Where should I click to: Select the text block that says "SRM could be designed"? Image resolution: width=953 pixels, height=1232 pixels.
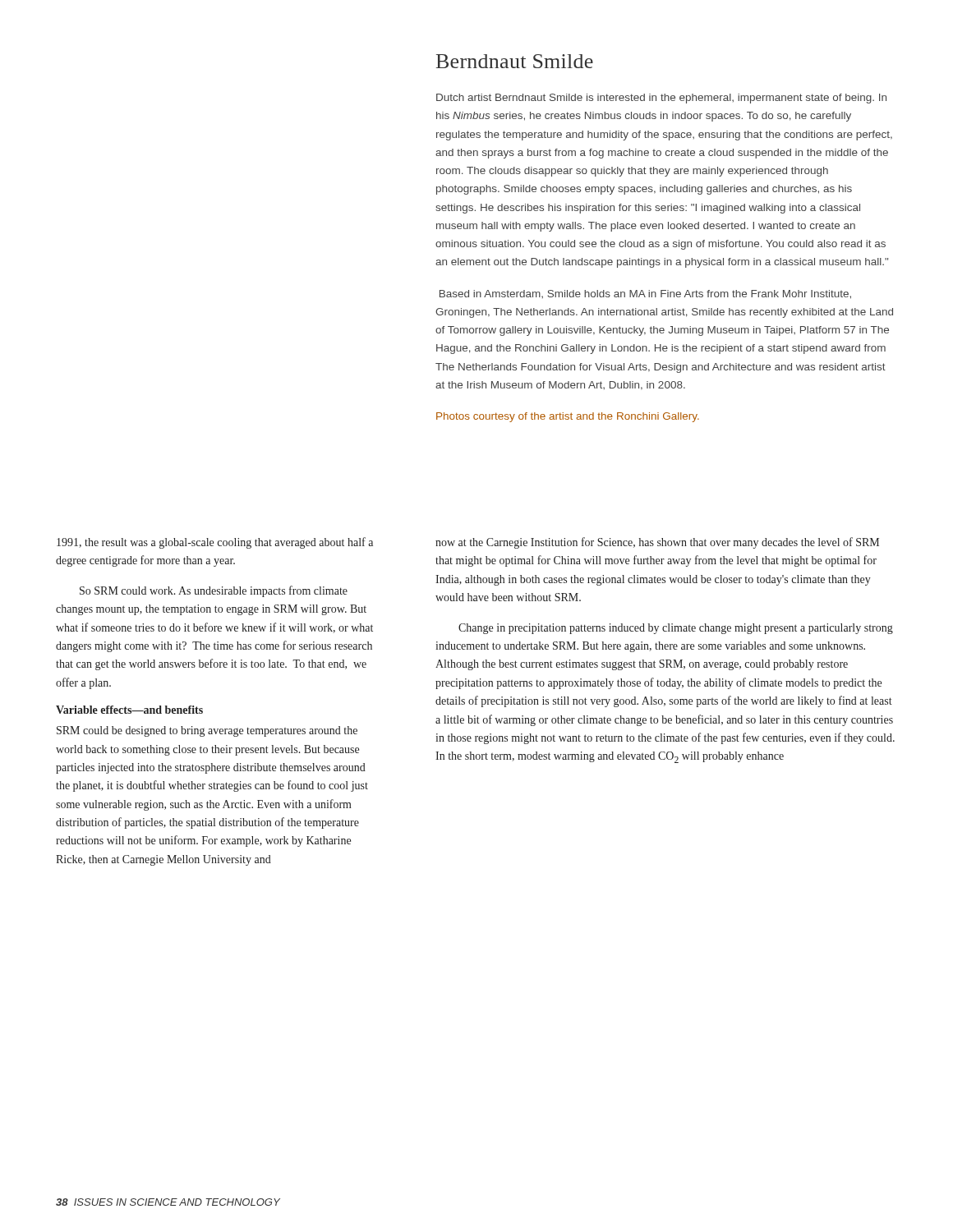(216, 796)
